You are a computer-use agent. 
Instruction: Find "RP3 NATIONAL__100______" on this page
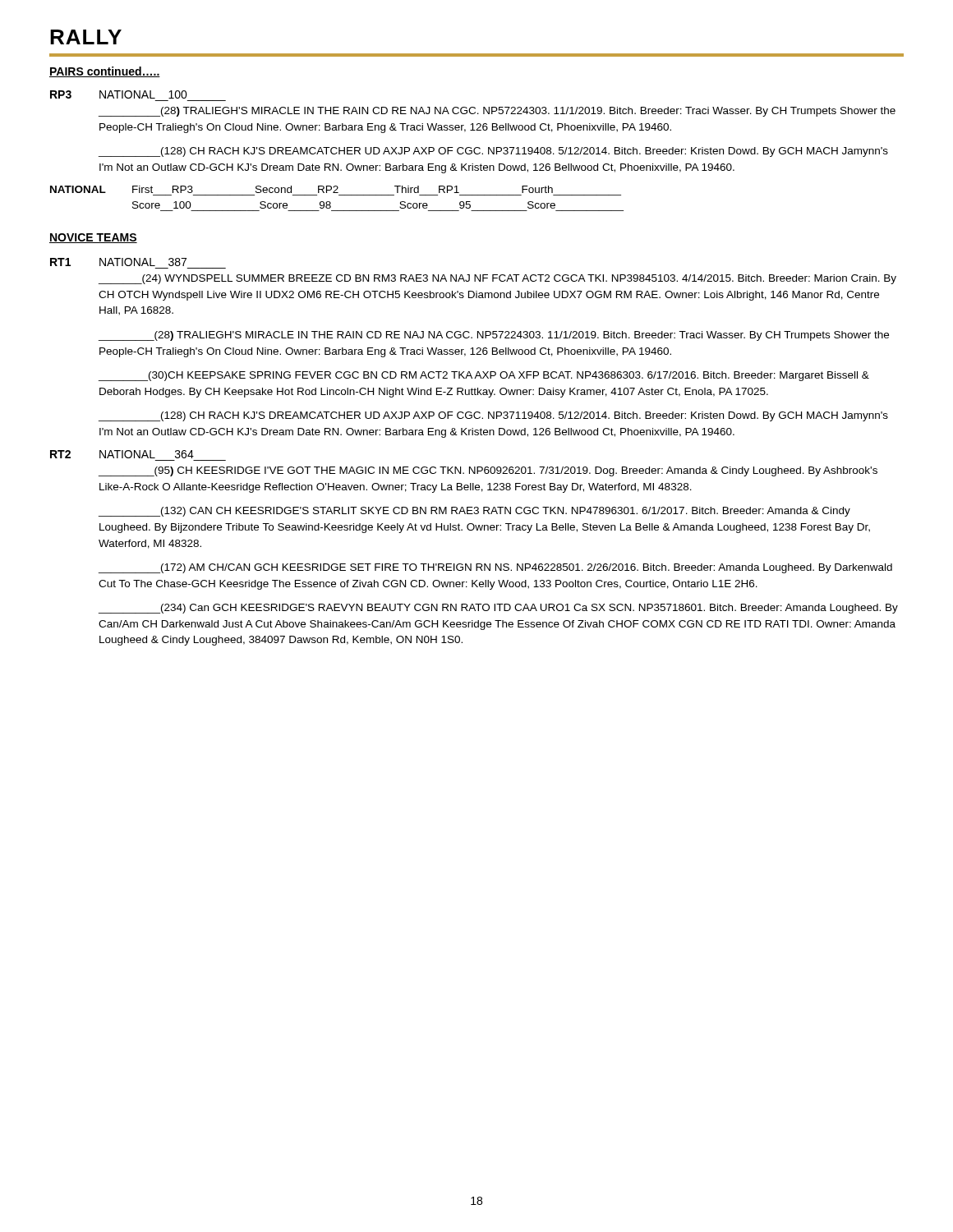click(137, 94)
